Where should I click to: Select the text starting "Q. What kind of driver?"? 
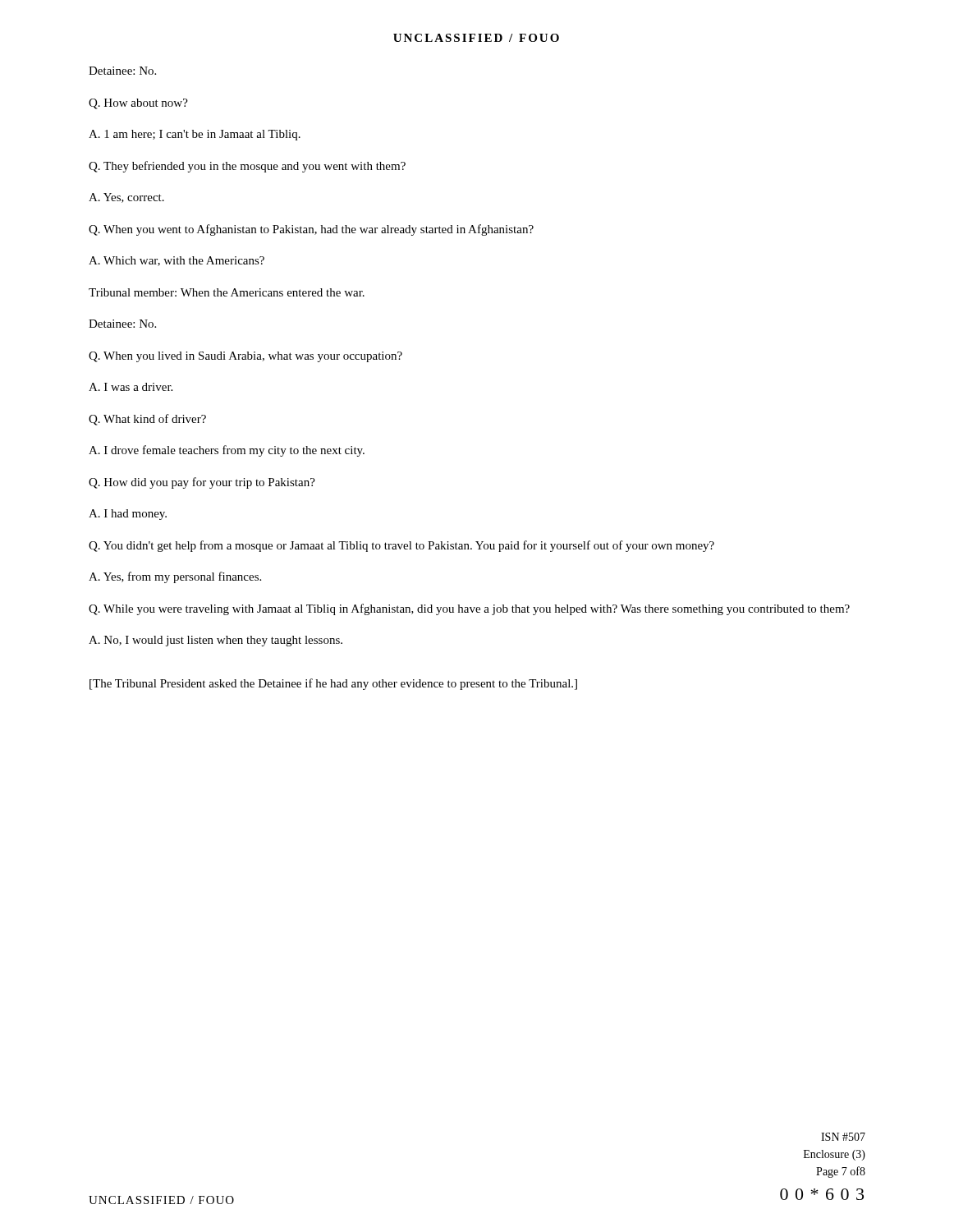[x=148, y=418]
